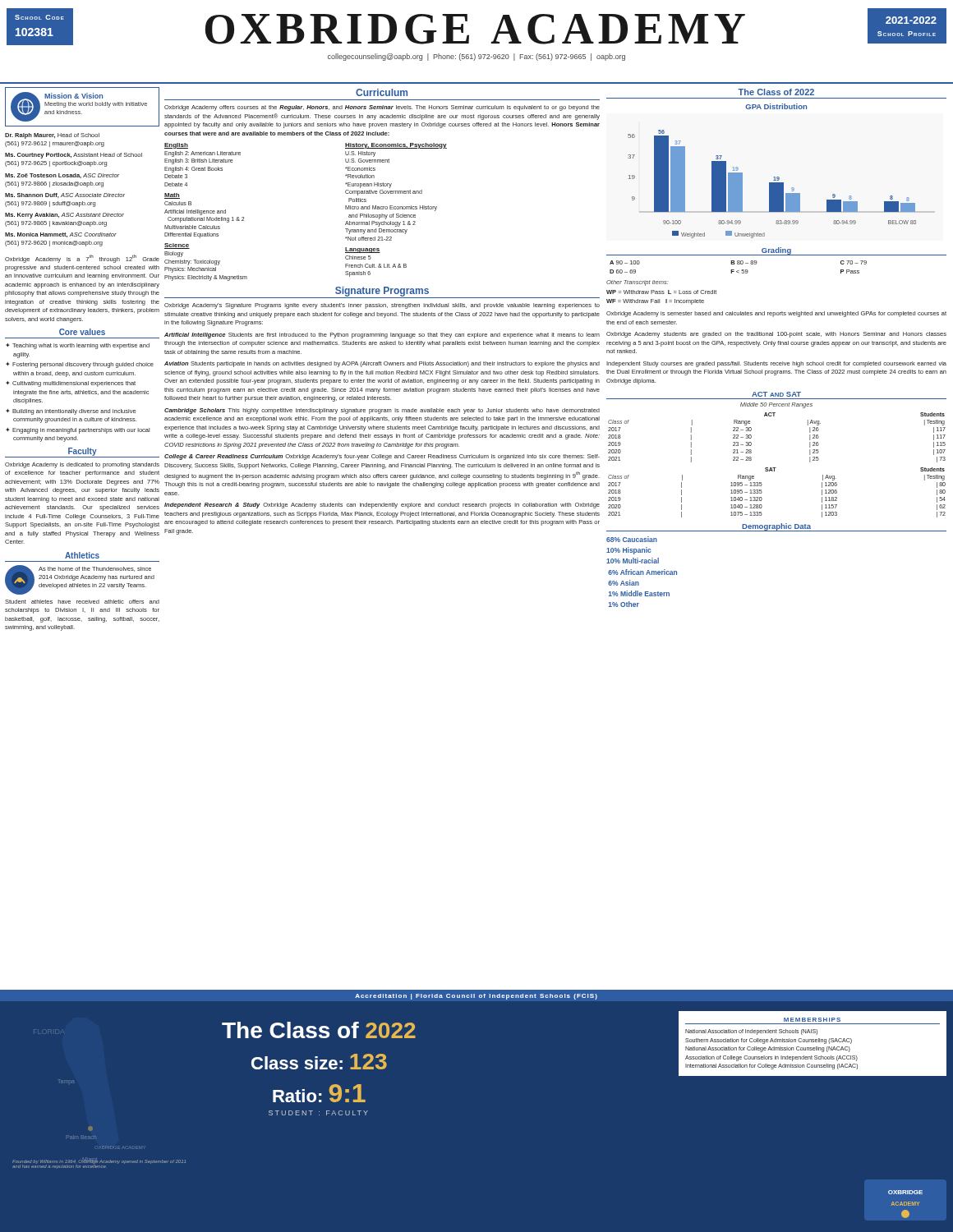Where does it say "Signature Programs"?

tap(382, 291)
